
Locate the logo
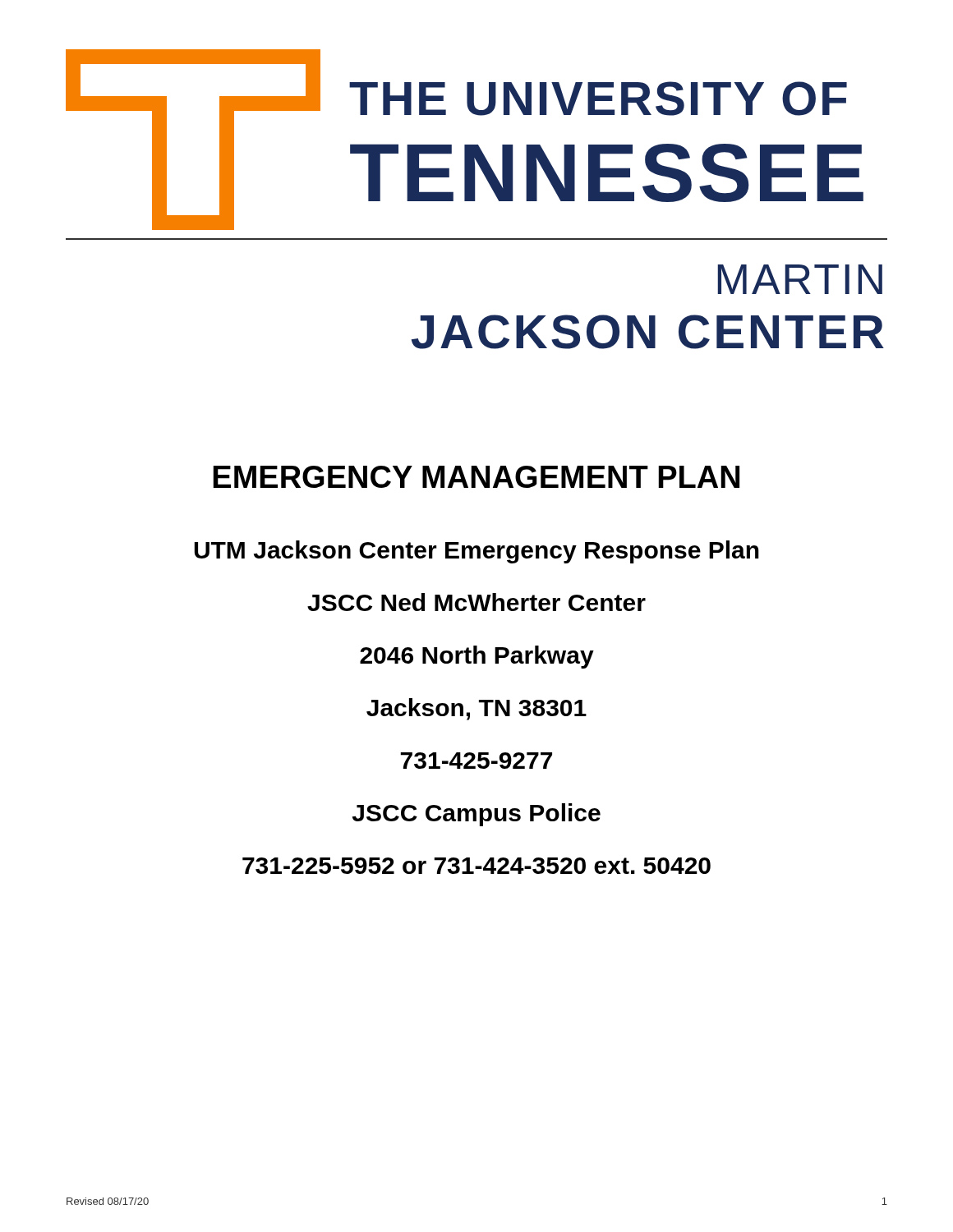pos(476,140)
